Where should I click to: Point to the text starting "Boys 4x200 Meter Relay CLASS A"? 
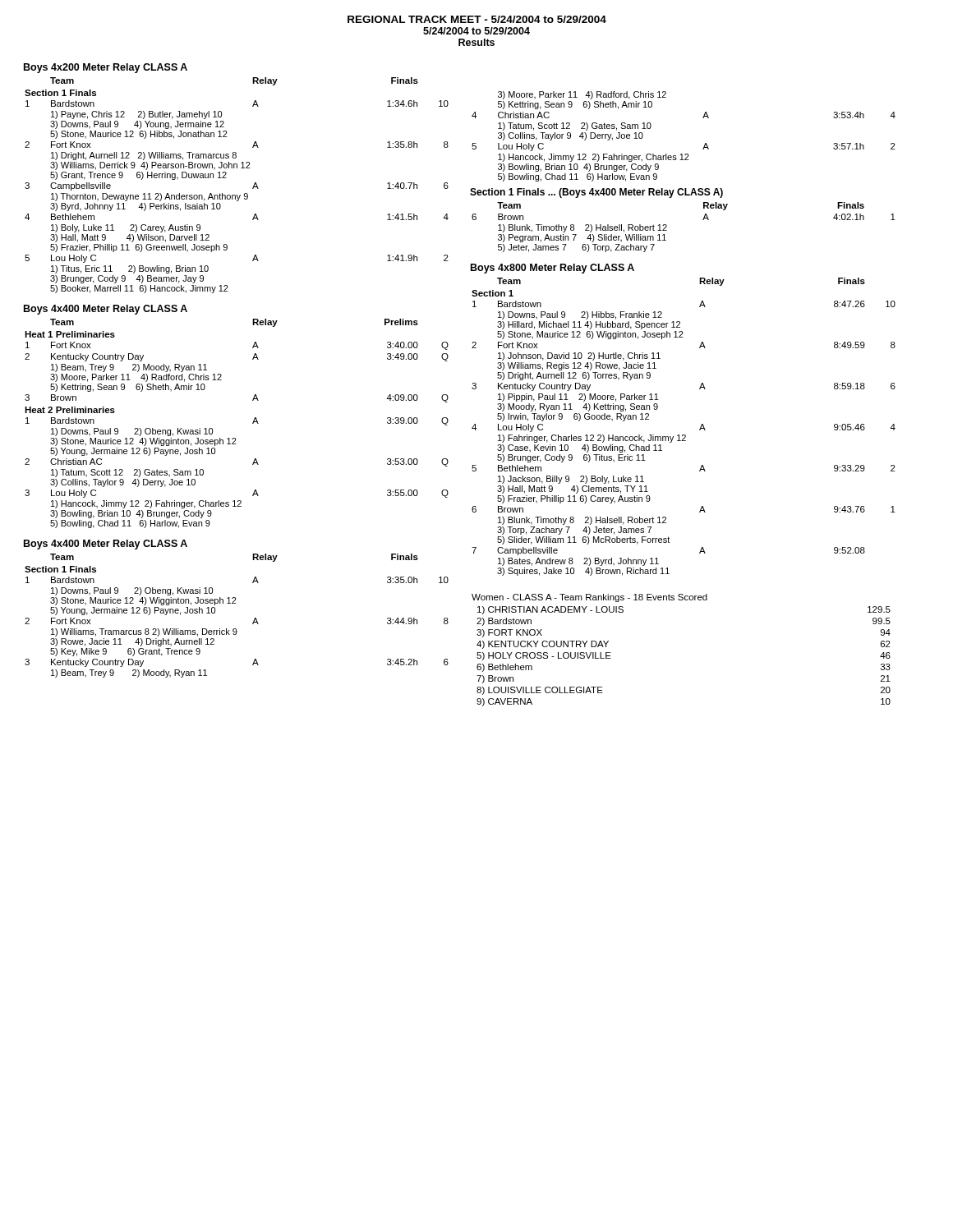click(x=105, y=67)
